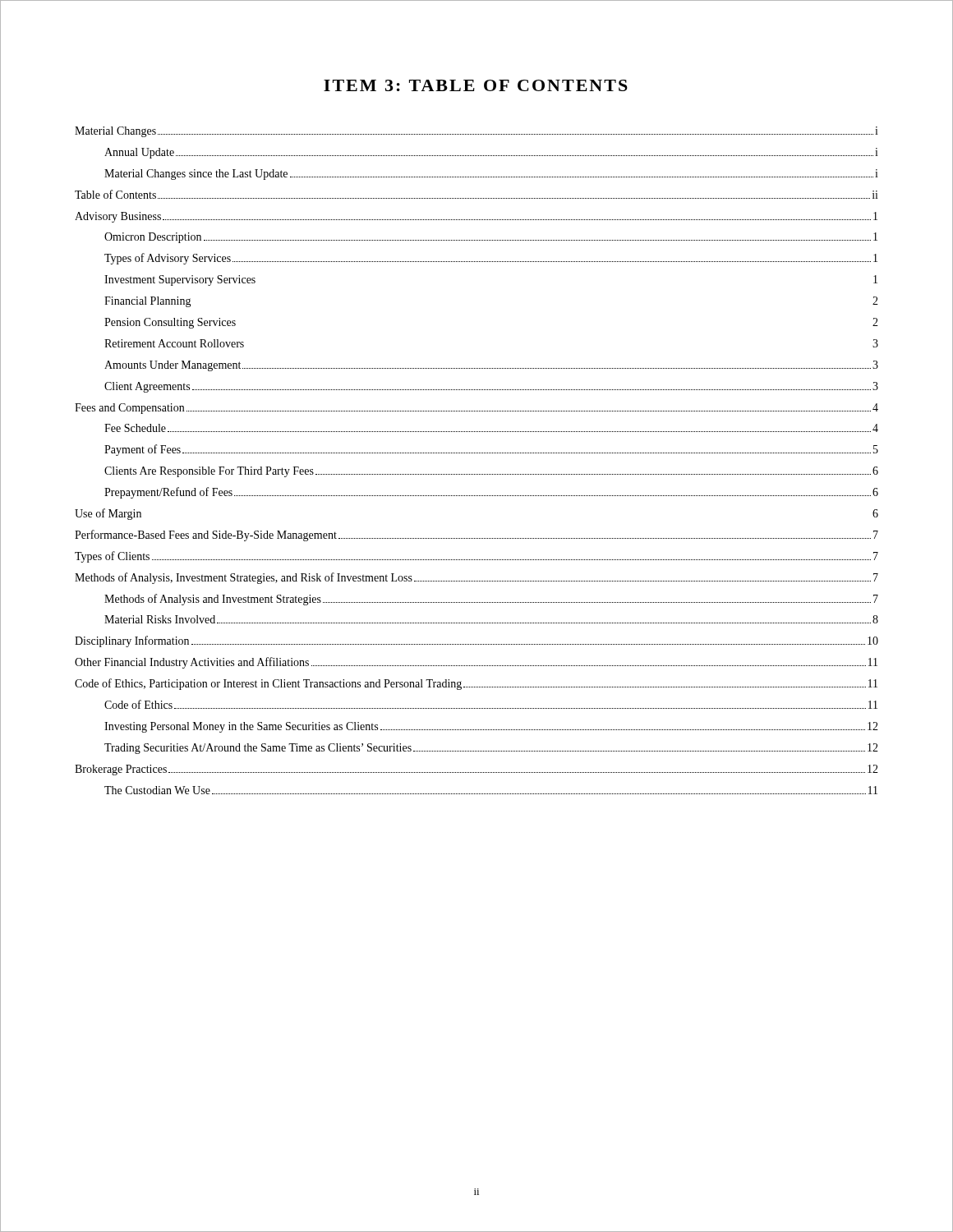
Task: Find the block starting "Financial Planning​​​​​​​​​​​​​​​​​​​​​​​​​​​​​​​​​​​​​​​​​​​​​​​​​​​​​​​​​​​​​​​​​​​​​​​​​​​​​​​​​​​​​​ 2"
Action: coord(146,302)
